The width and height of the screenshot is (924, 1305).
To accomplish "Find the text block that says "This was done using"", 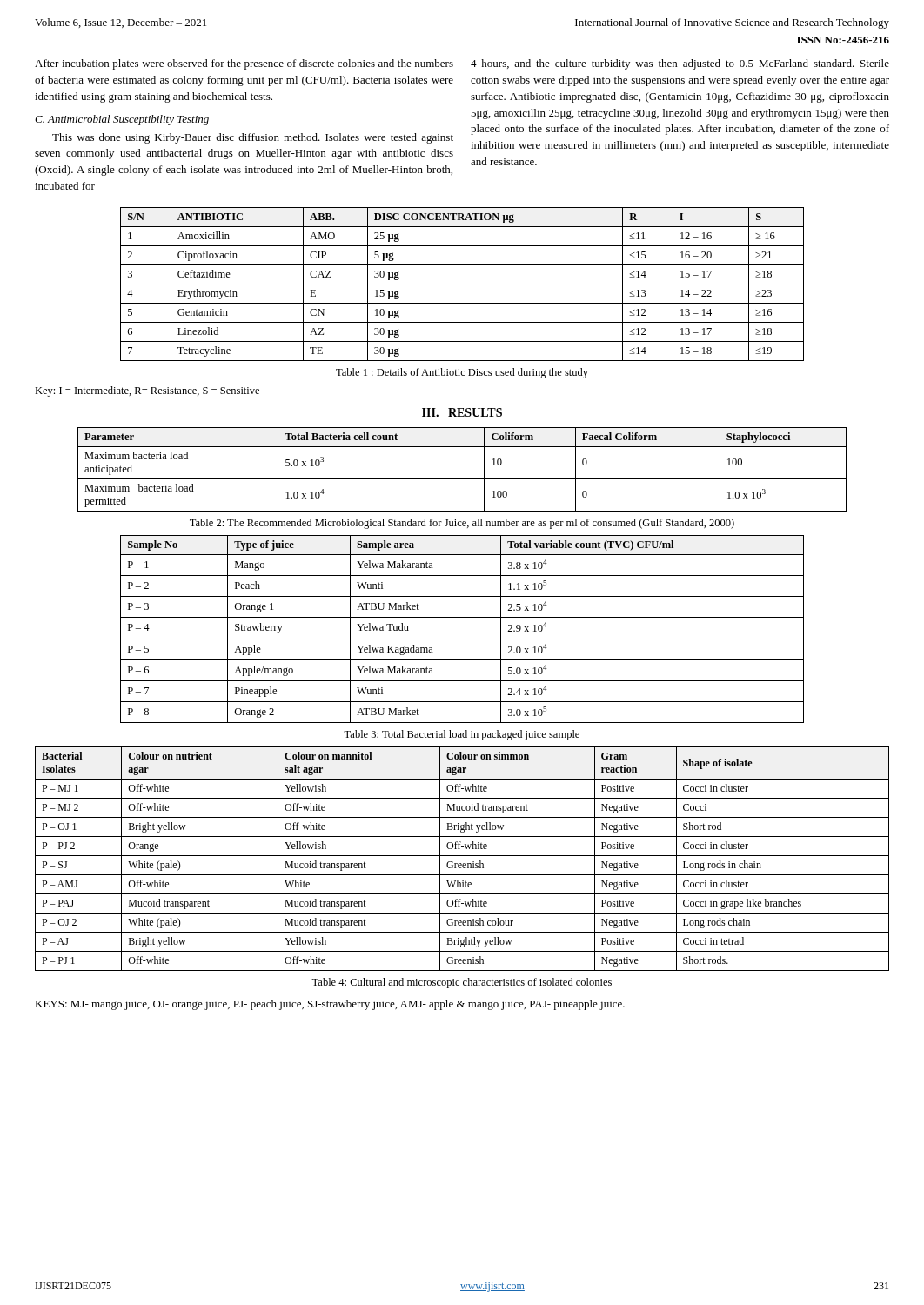I will tap(244, 162).
